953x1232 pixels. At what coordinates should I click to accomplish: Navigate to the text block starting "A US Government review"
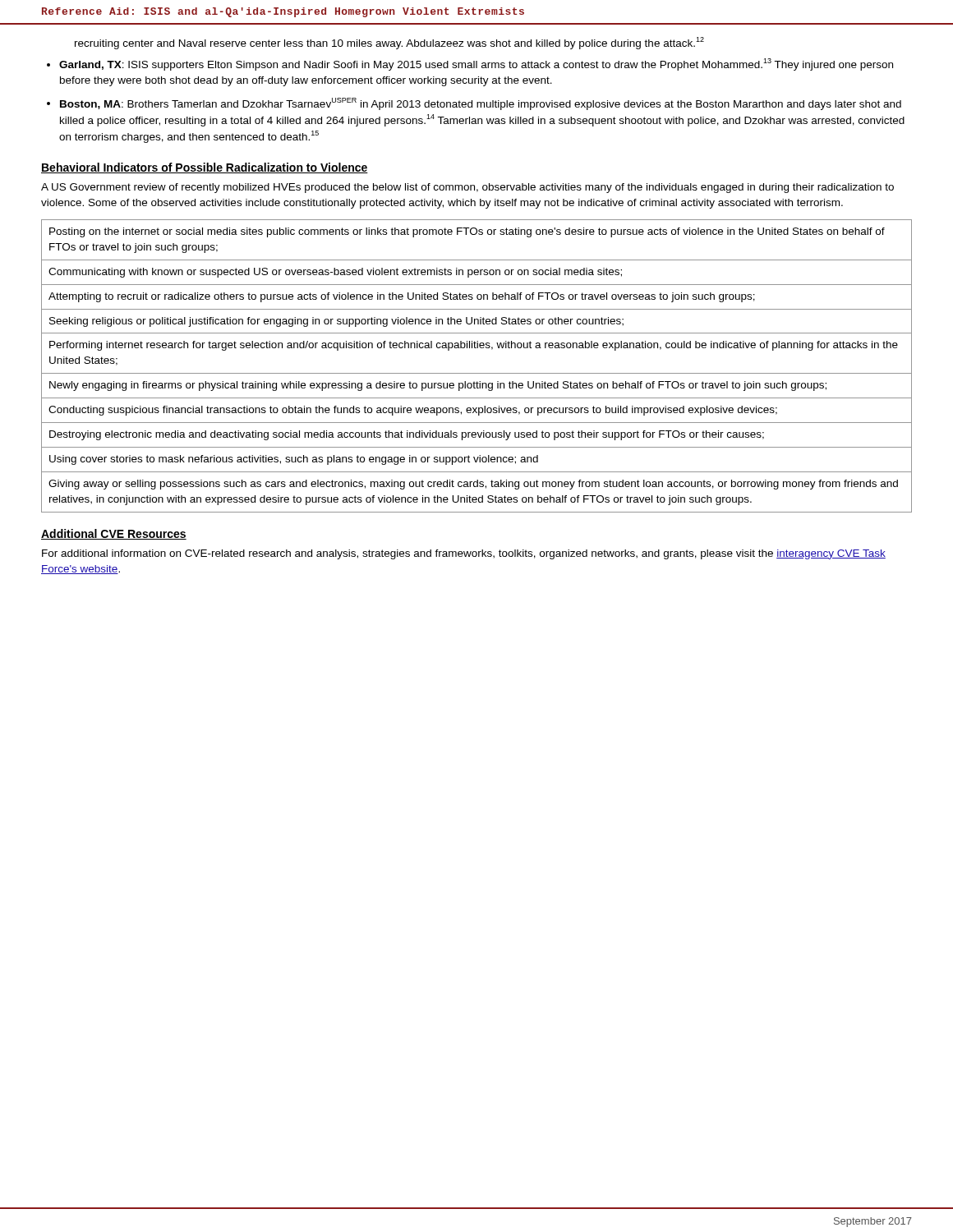point(468,195)
